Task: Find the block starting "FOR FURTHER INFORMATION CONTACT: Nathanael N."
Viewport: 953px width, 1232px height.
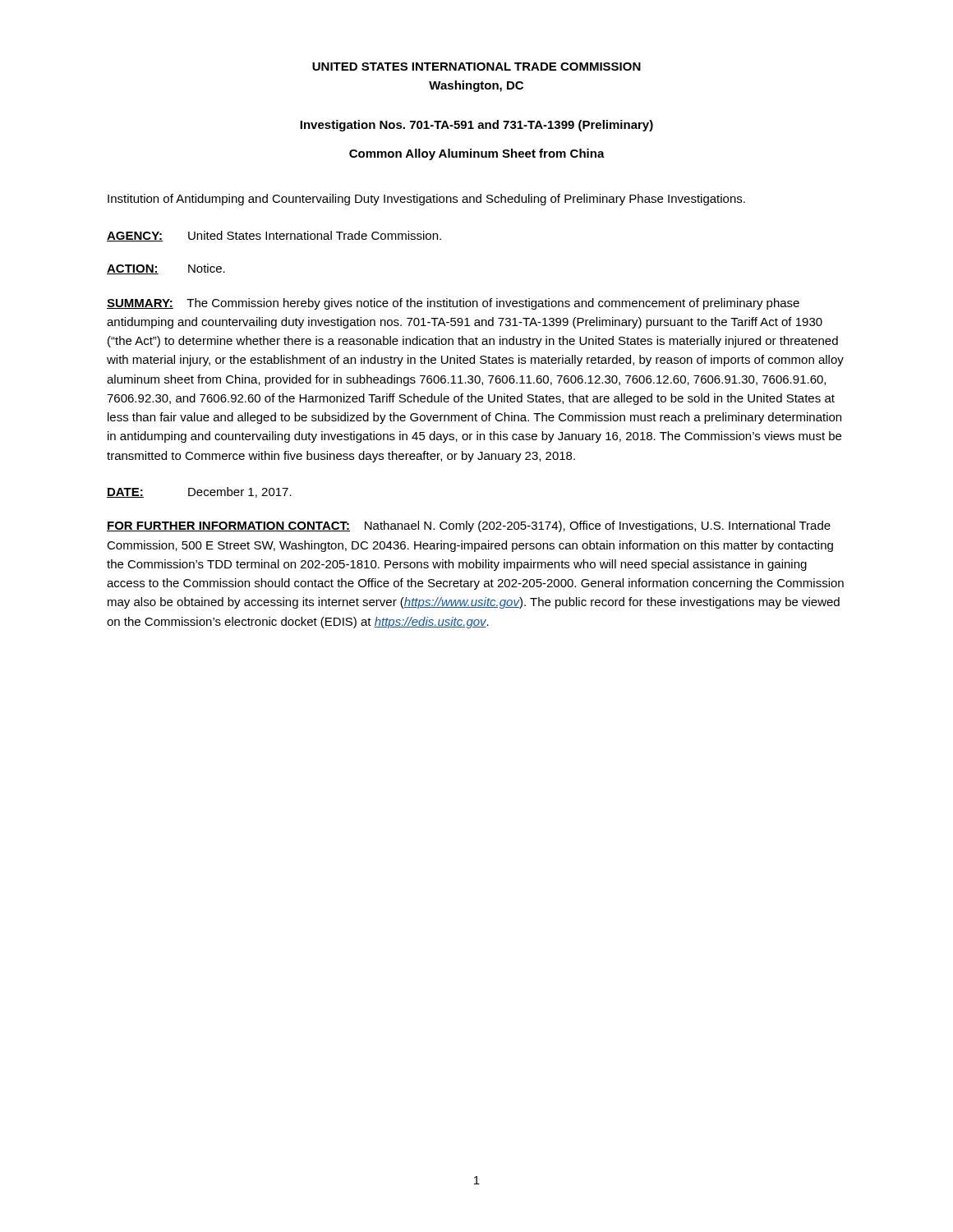Action: click(x=476, y=573)
